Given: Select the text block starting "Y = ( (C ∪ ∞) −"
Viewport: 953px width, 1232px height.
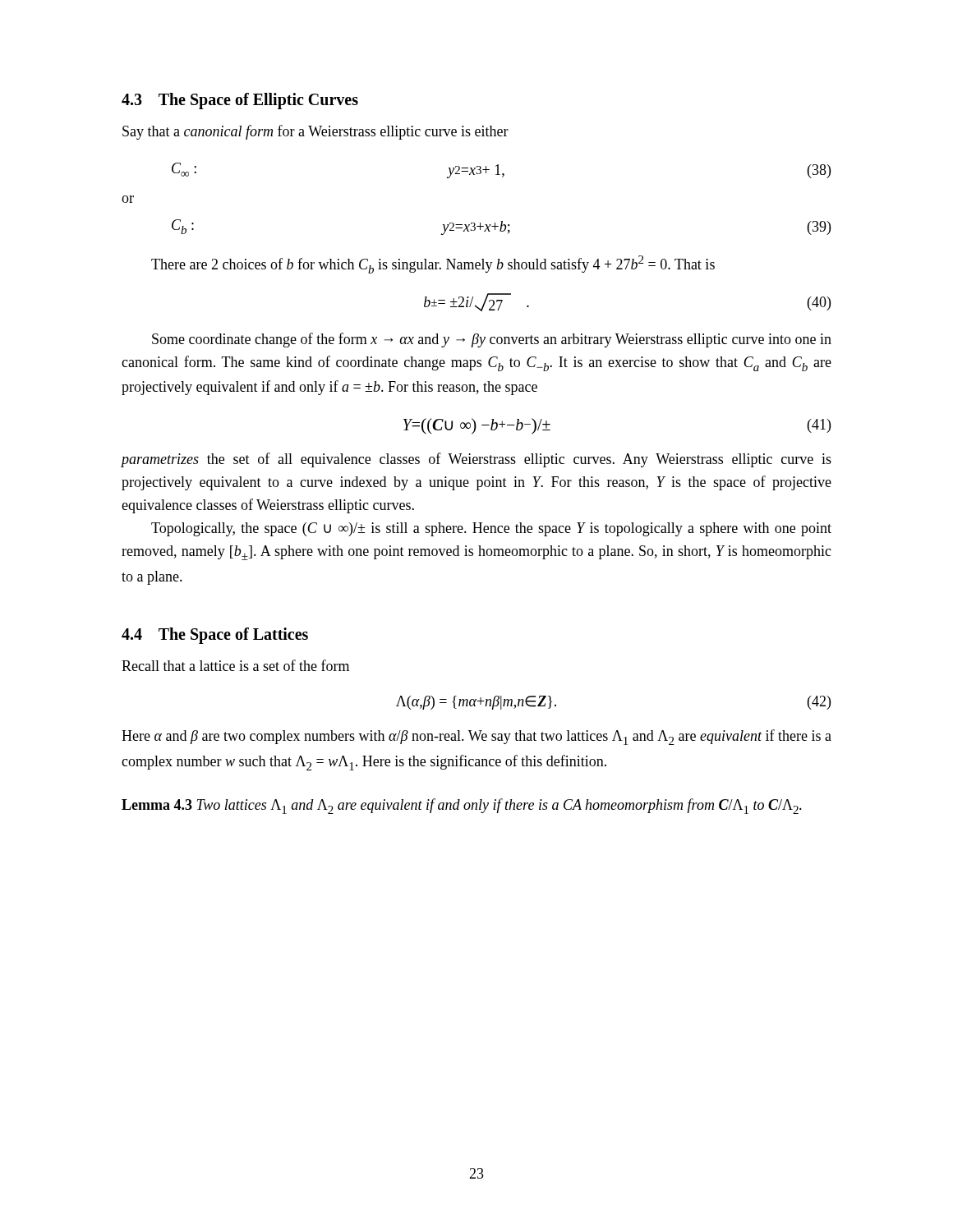Looking at the screenshot, I should 474,426.
